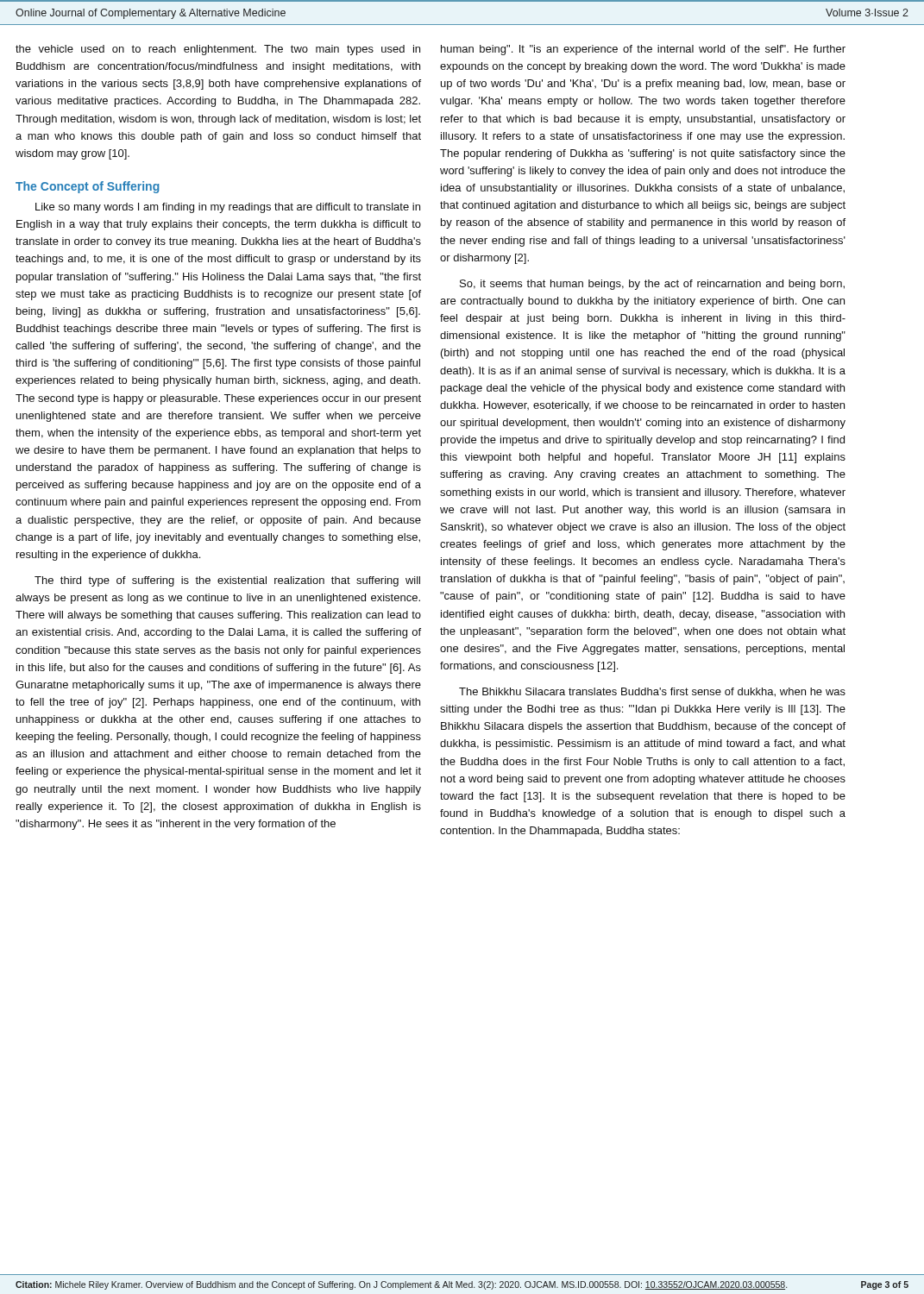Navigate to the passage starting "Like so many words I am finding"
The width and height of the screenshot is (924, 1294).
[x=218, y=381]
